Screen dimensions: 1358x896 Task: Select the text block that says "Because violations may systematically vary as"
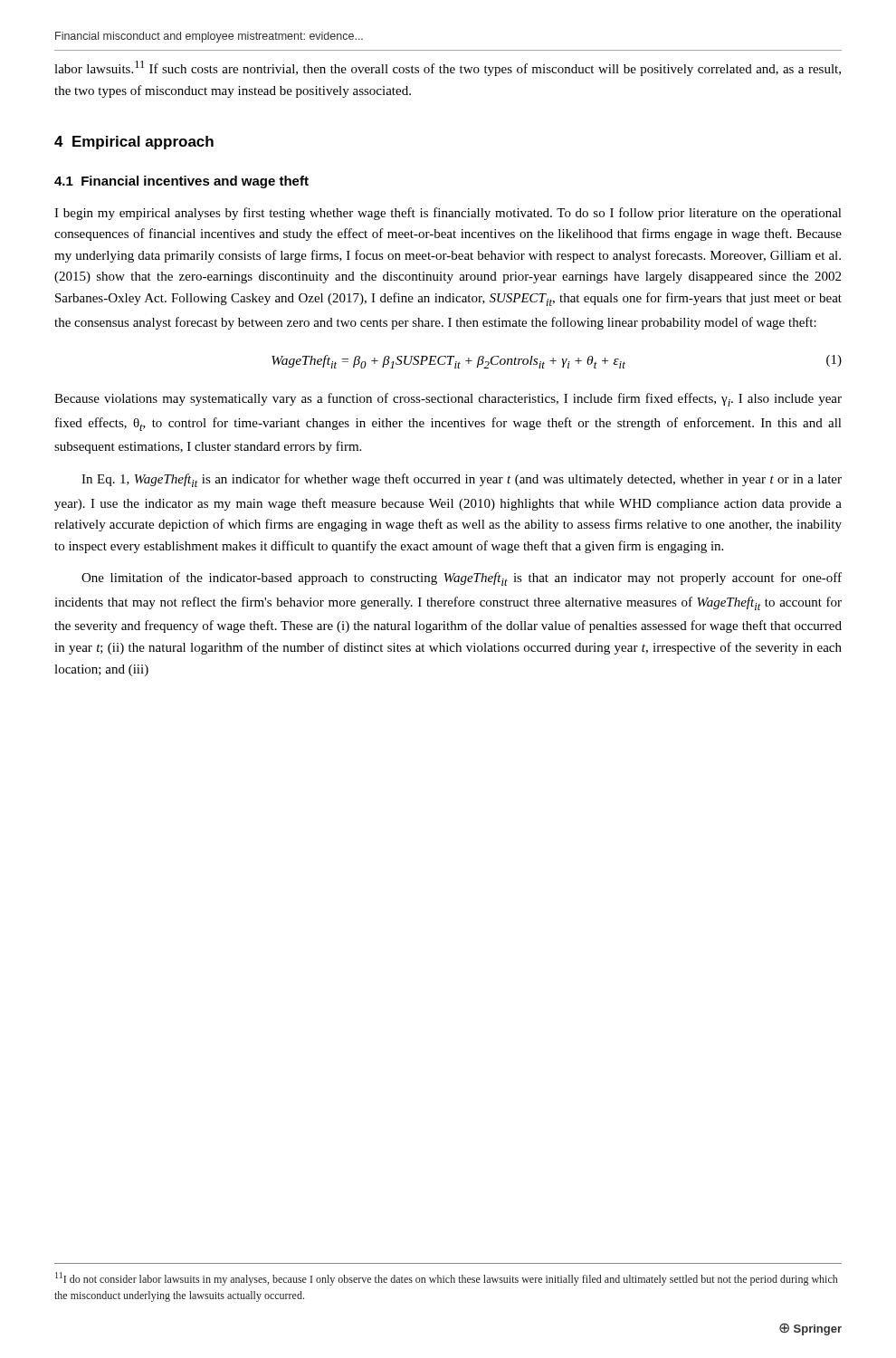coord(448,423)
